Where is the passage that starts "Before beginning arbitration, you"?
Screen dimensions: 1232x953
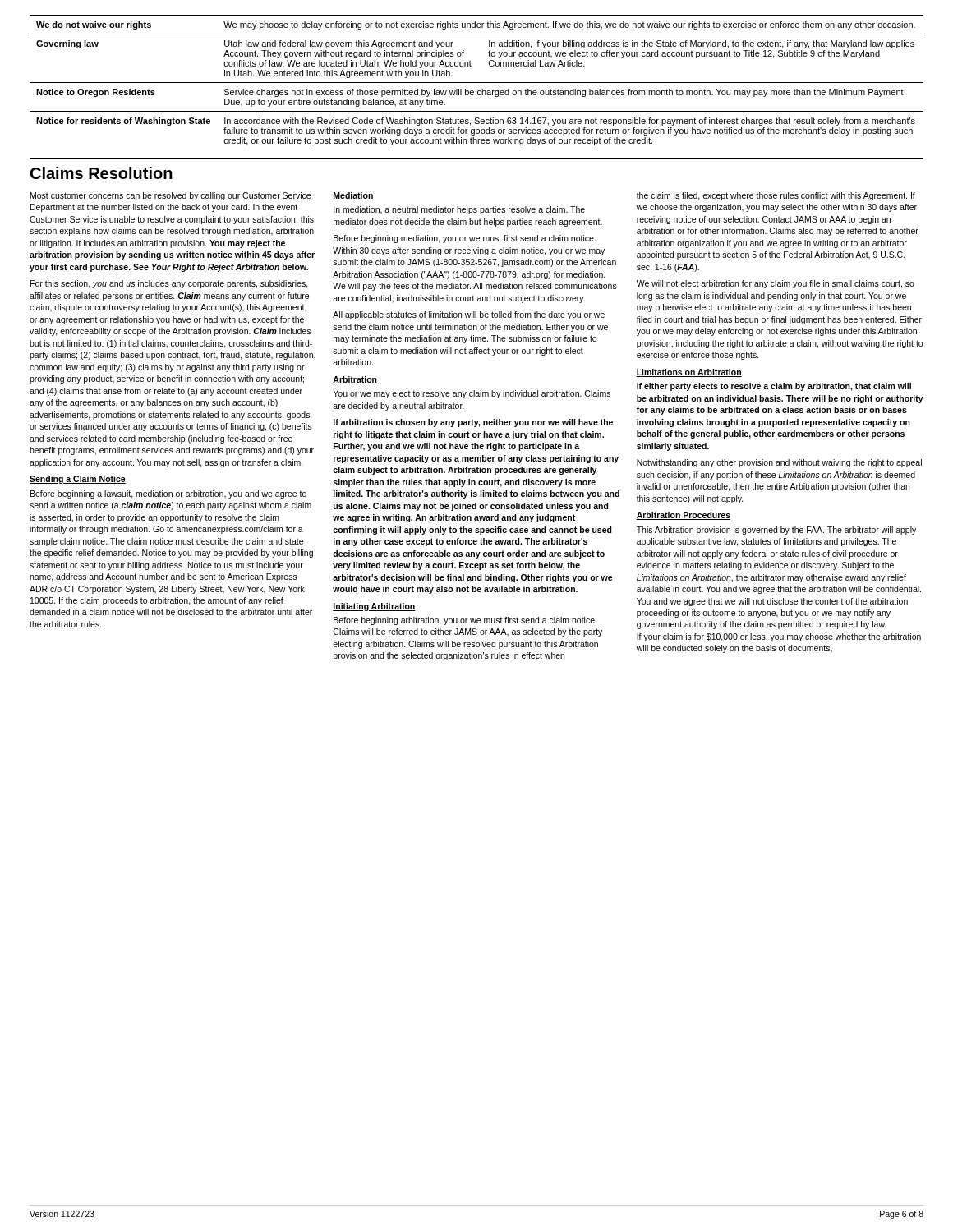[476, 638]
